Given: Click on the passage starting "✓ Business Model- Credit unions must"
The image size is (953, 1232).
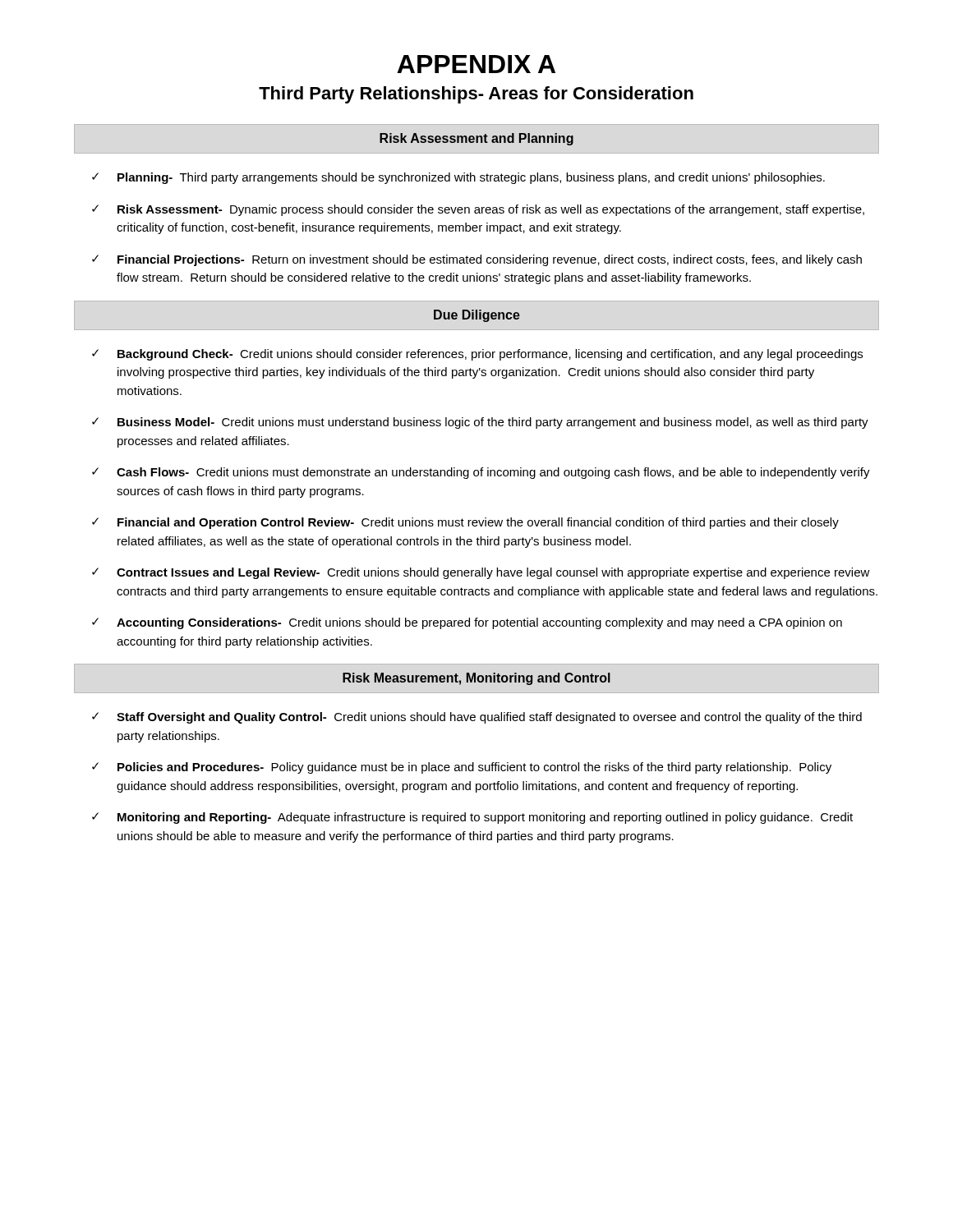Looking at the screenshot, I should click(485, 432).
